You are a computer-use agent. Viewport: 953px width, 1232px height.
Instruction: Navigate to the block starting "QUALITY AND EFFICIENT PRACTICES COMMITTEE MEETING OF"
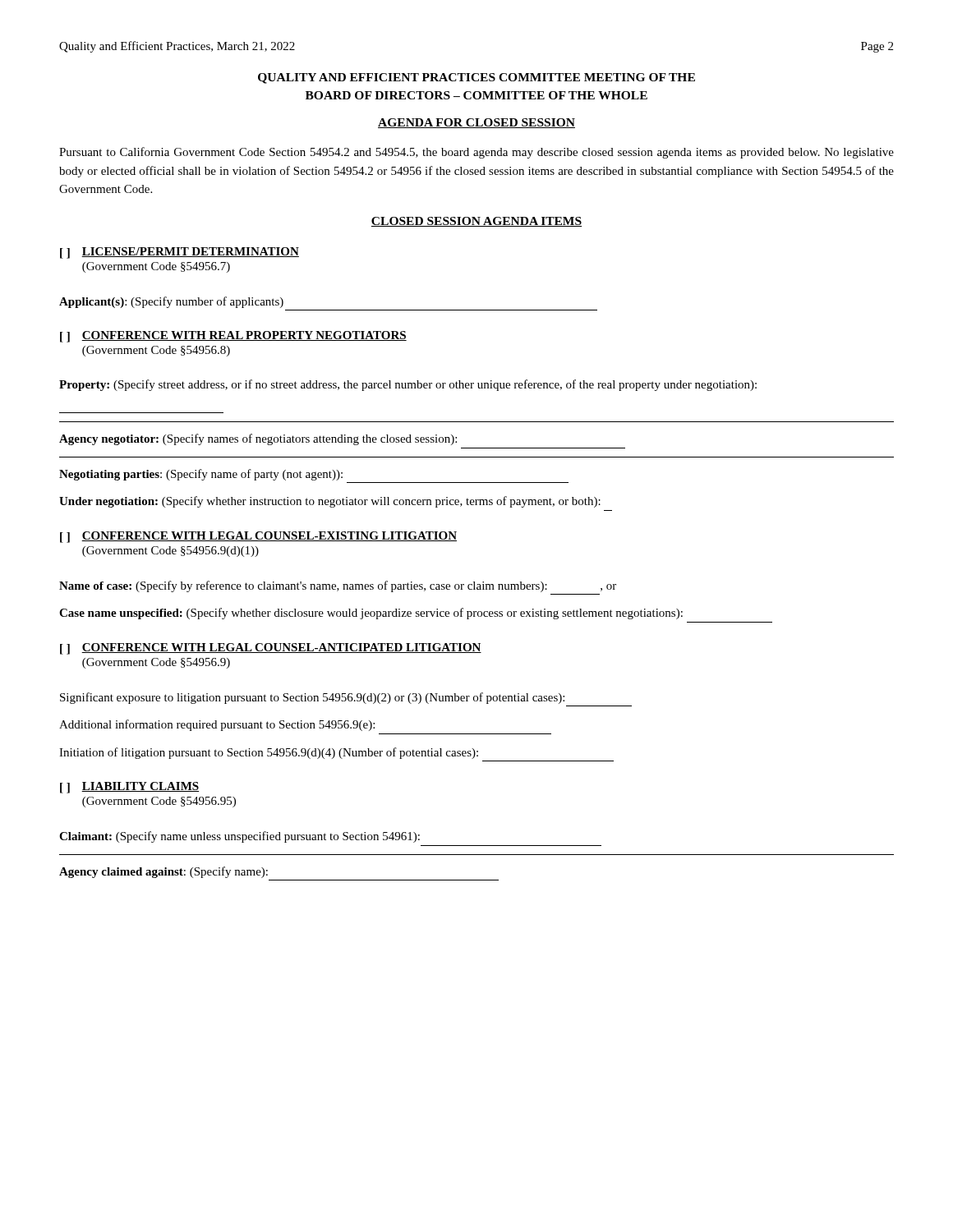pyautogui.click(x=476, y=86)
